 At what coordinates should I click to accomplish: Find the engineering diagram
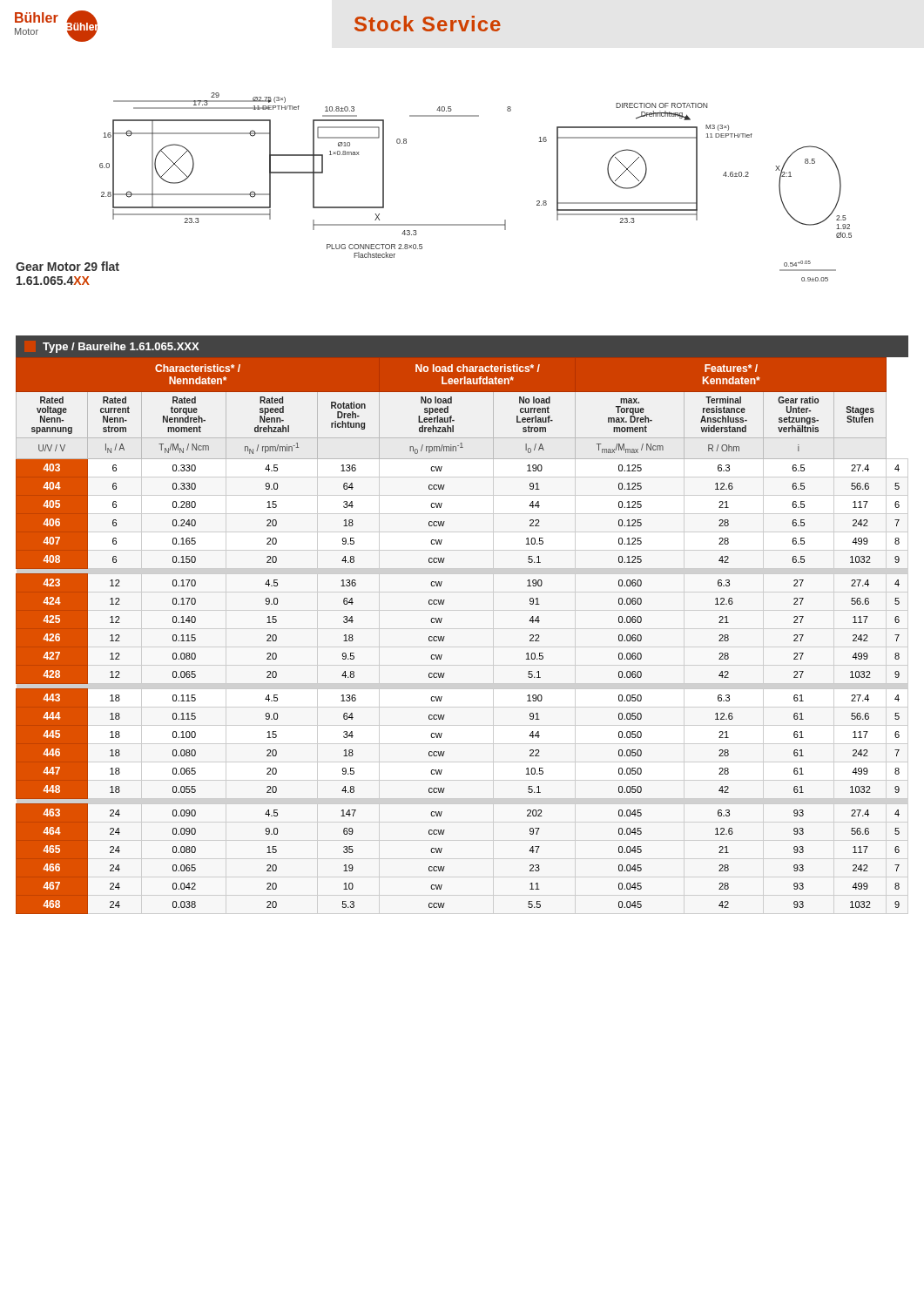tap(462, 186)
